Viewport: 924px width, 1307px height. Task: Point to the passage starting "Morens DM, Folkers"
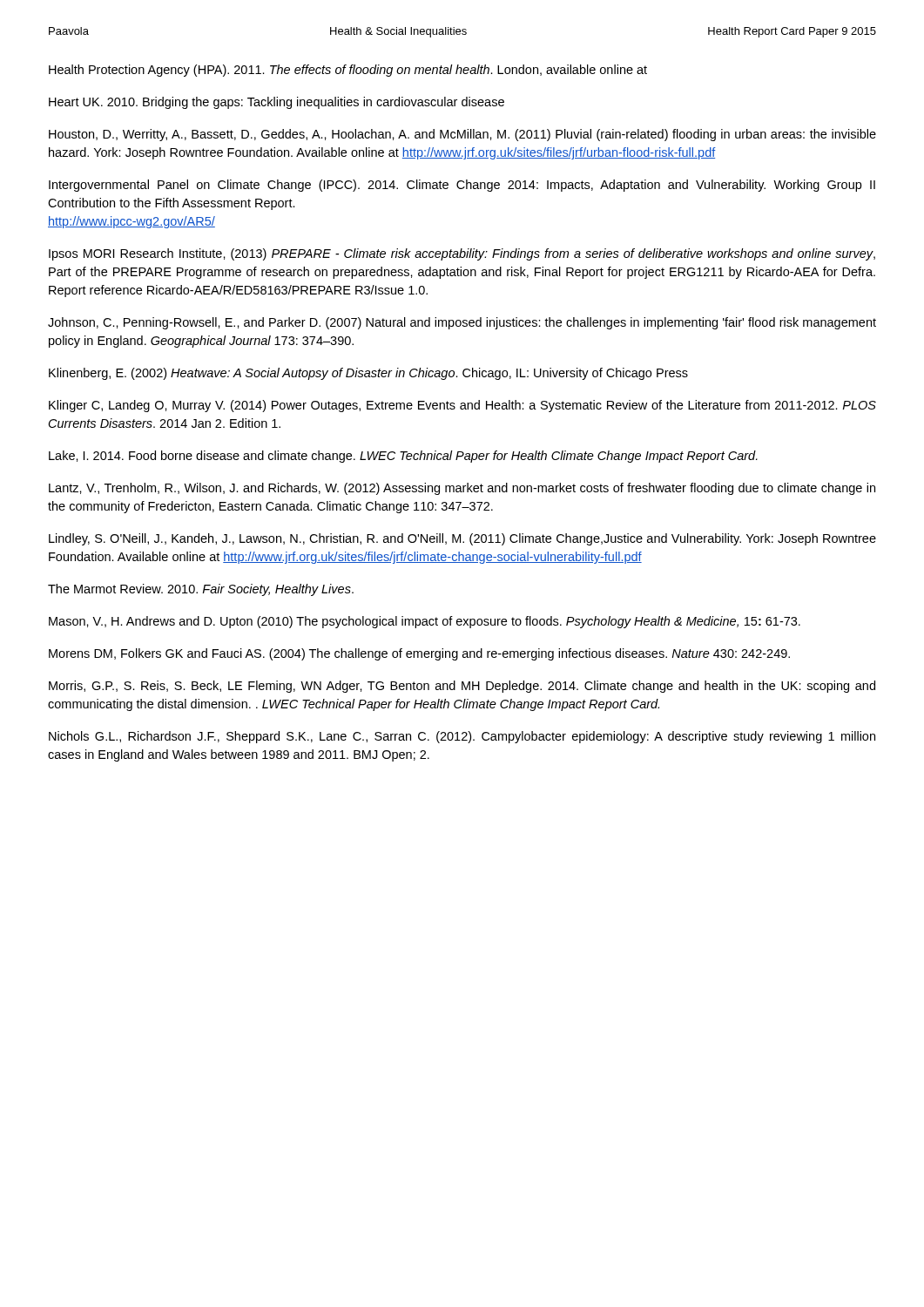pos(419,654)
